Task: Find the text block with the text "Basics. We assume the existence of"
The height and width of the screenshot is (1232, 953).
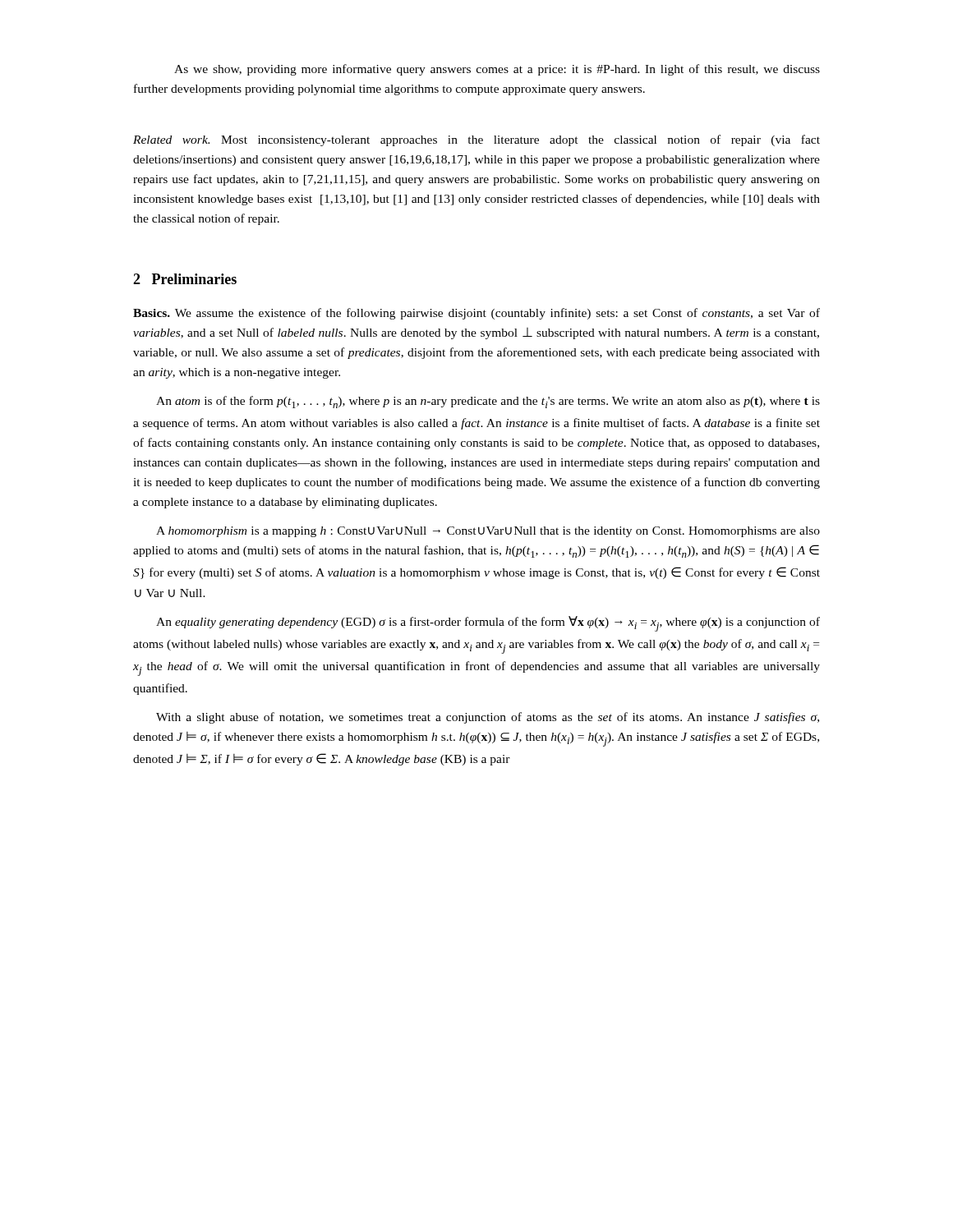Action: pos(476,342)
